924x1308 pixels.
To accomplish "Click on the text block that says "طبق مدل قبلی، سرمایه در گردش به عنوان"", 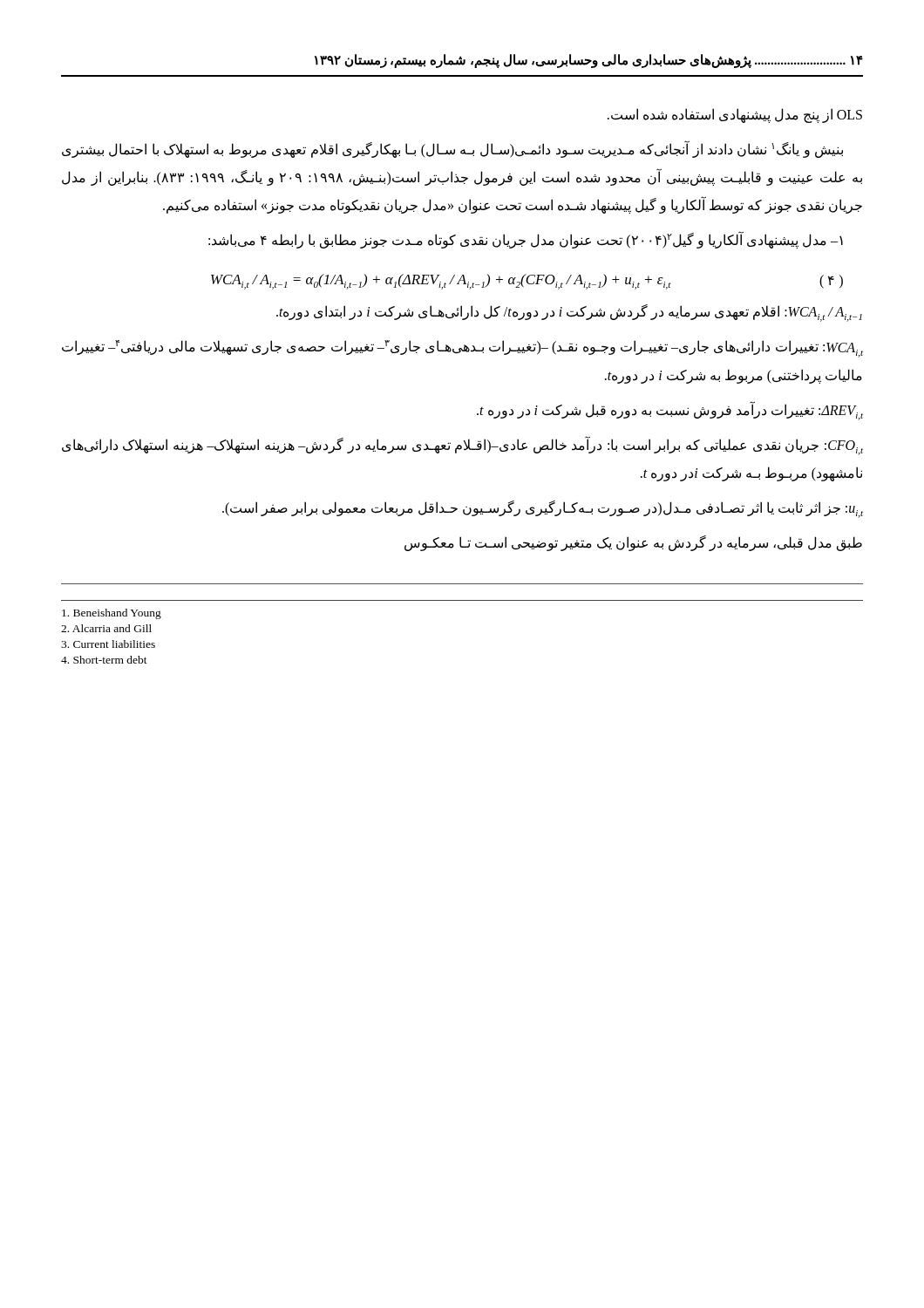I will coord(633,543).
